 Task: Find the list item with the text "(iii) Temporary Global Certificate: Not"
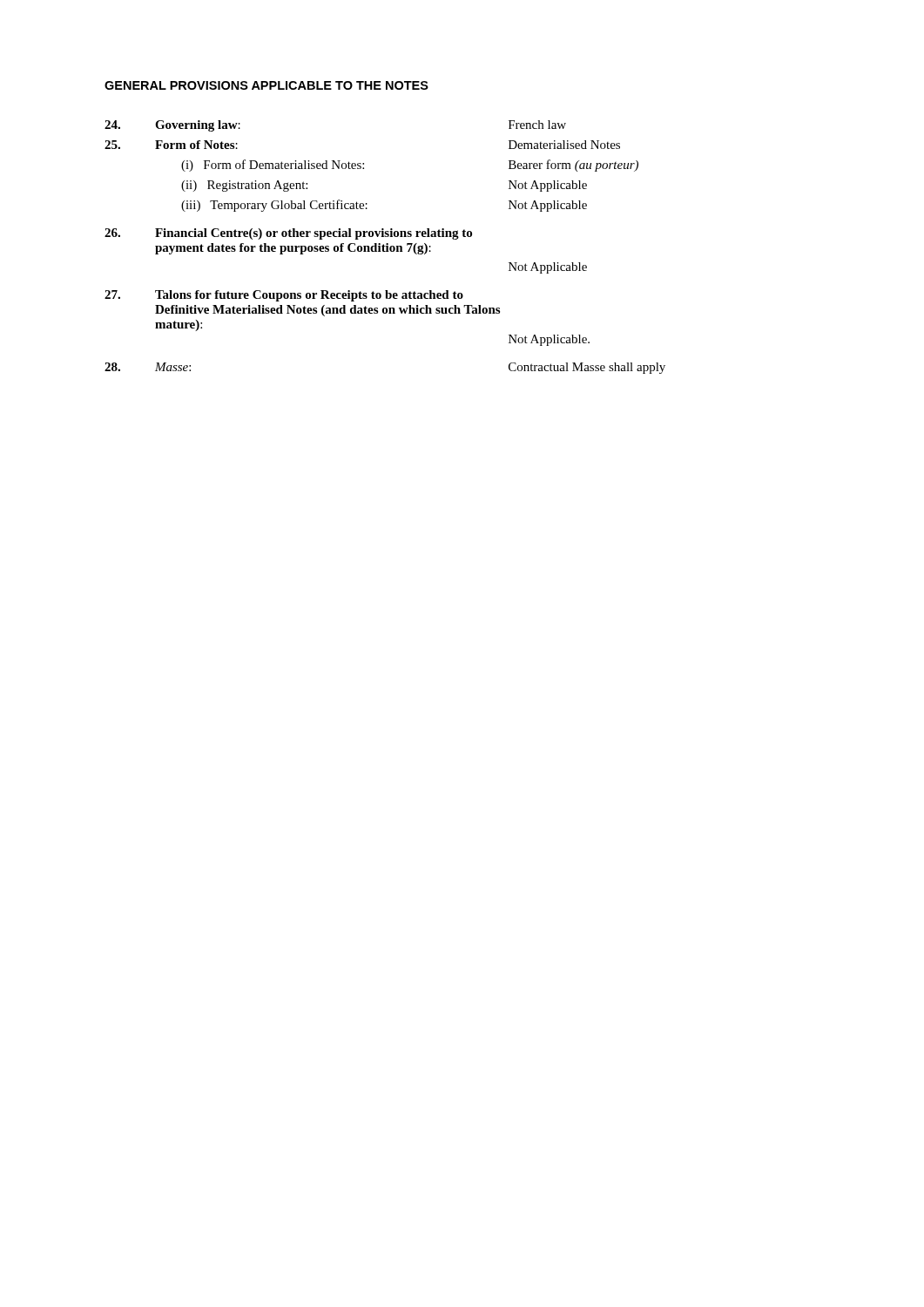(x=277, y=205)
